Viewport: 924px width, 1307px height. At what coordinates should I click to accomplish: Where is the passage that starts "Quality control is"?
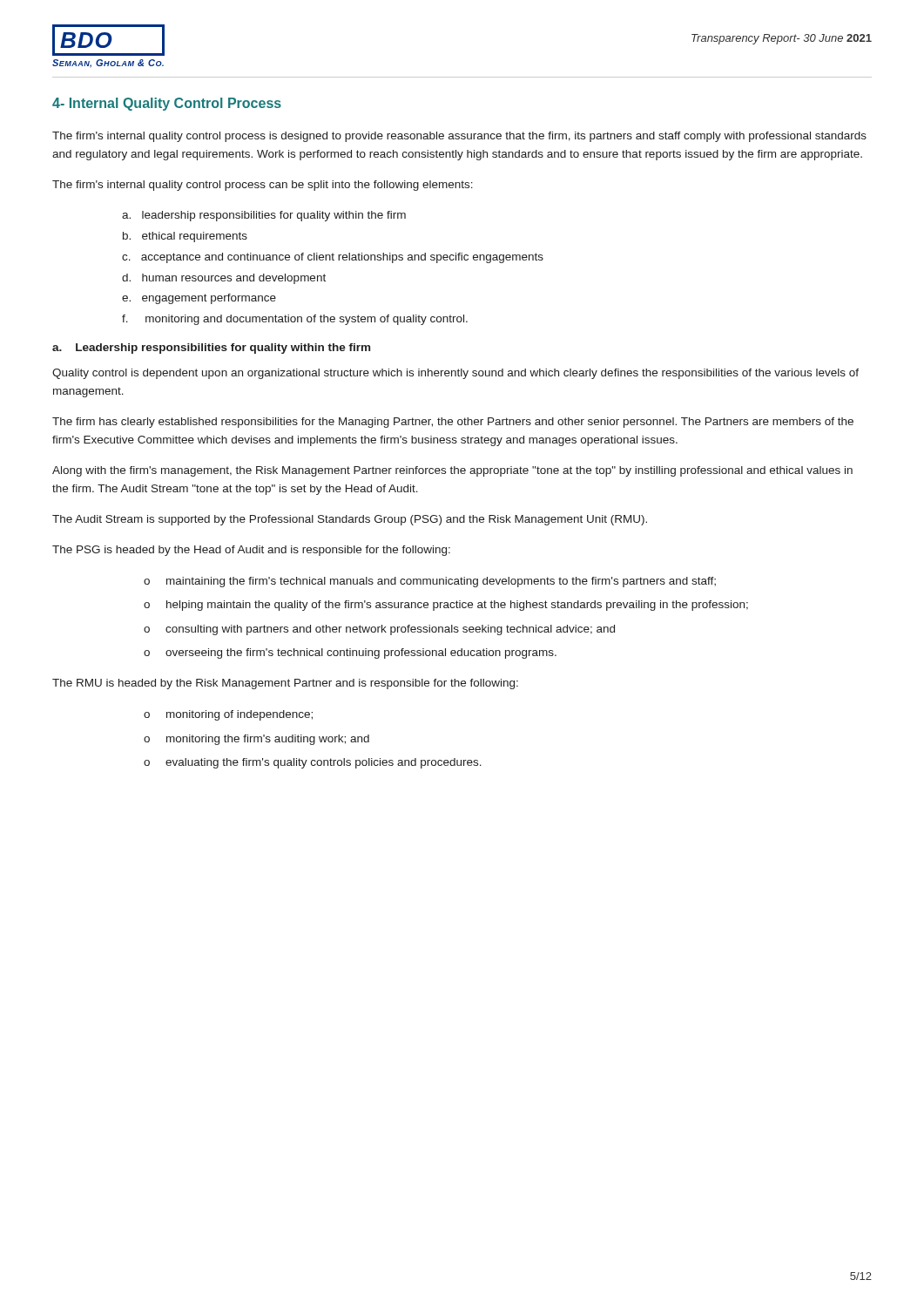455,382
